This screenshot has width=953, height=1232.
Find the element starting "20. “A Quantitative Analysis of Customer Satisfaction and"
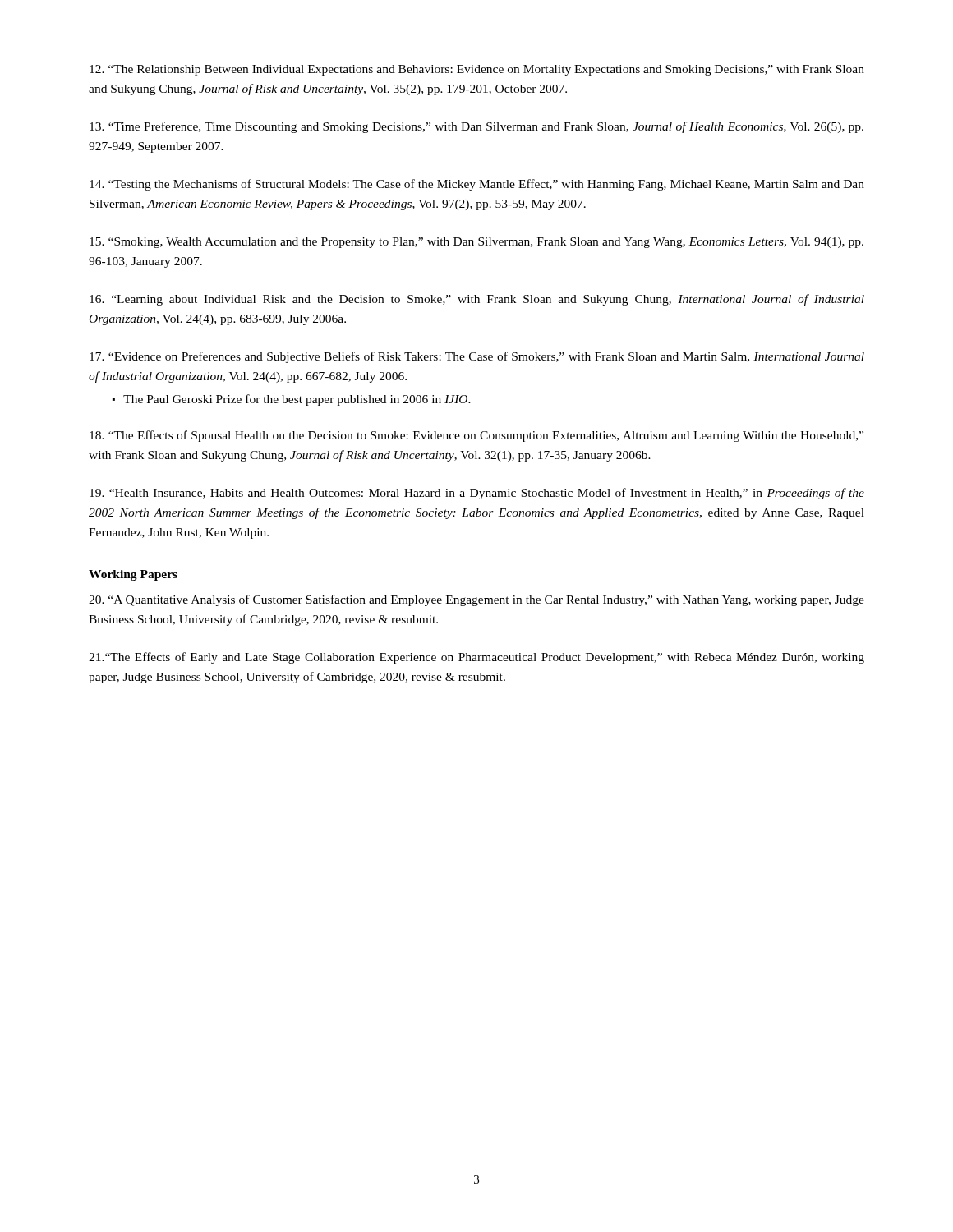476,609
